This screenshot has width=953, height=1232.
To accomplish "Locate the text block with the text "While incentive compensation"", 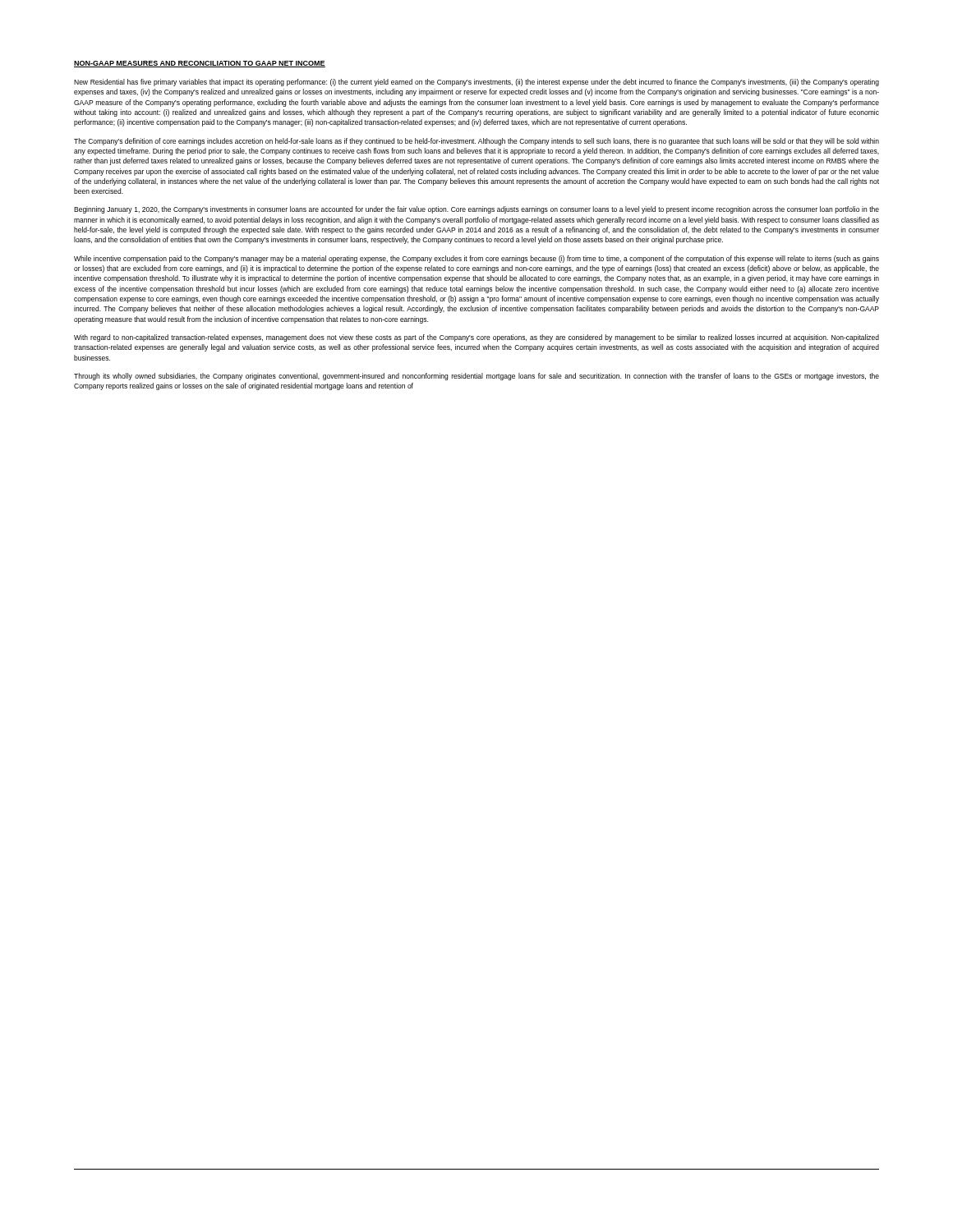I will pos(476,289).
